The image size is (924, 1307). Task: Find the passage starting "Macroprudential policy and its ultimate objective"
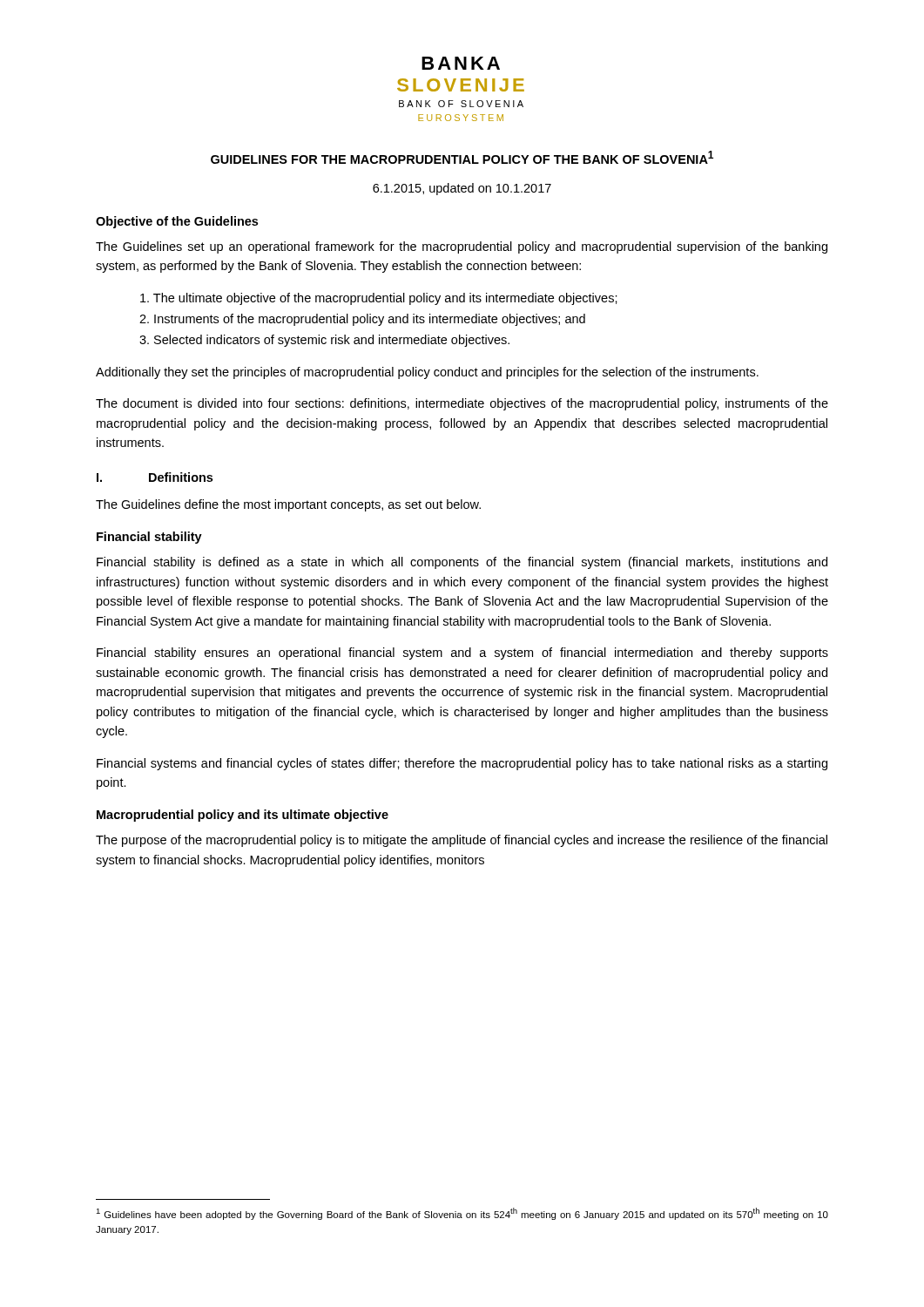click(x=242, y=815)
